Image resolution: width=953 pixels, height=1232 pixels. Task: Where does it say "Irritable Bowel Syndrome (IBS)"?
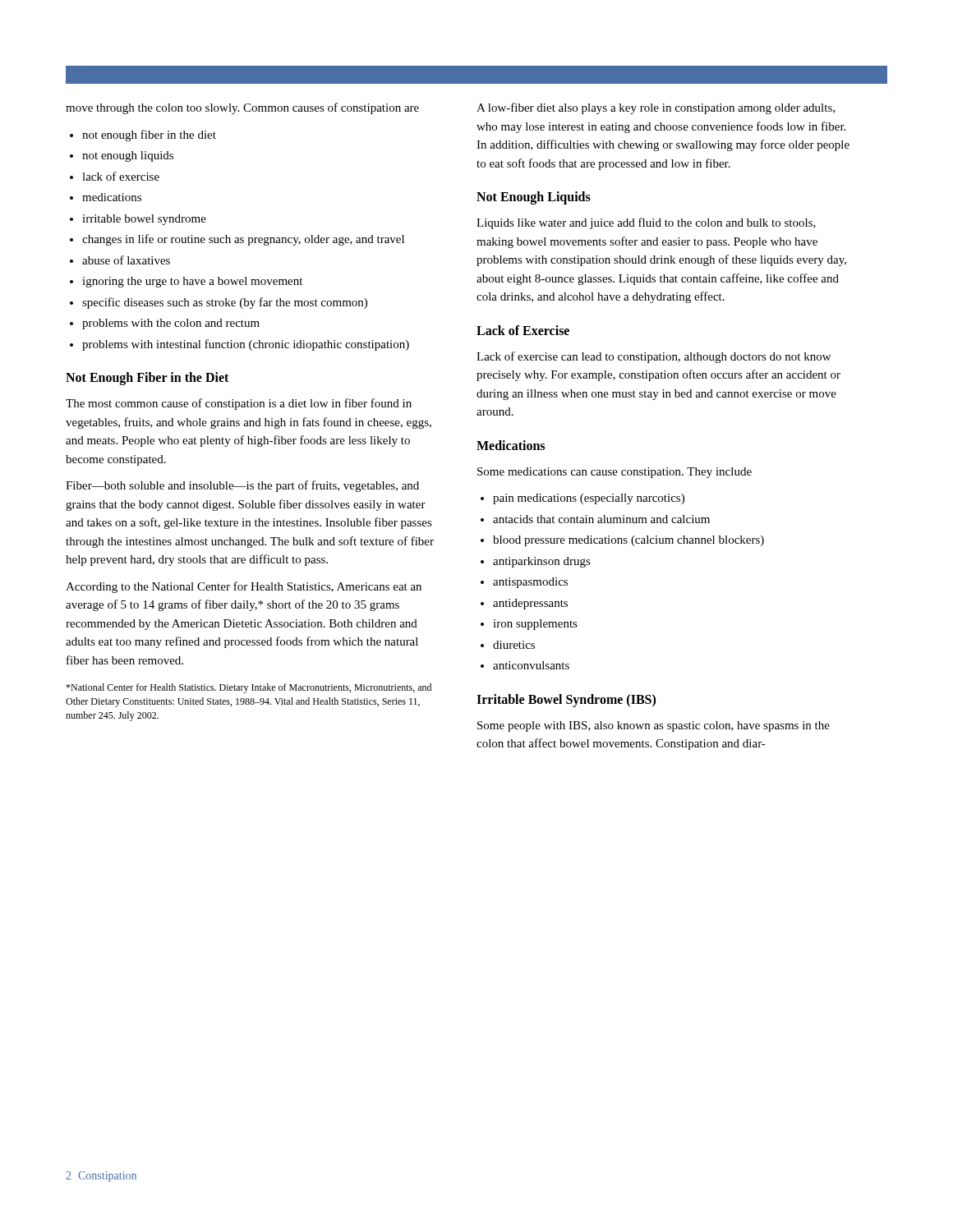[x=665, y=699]
